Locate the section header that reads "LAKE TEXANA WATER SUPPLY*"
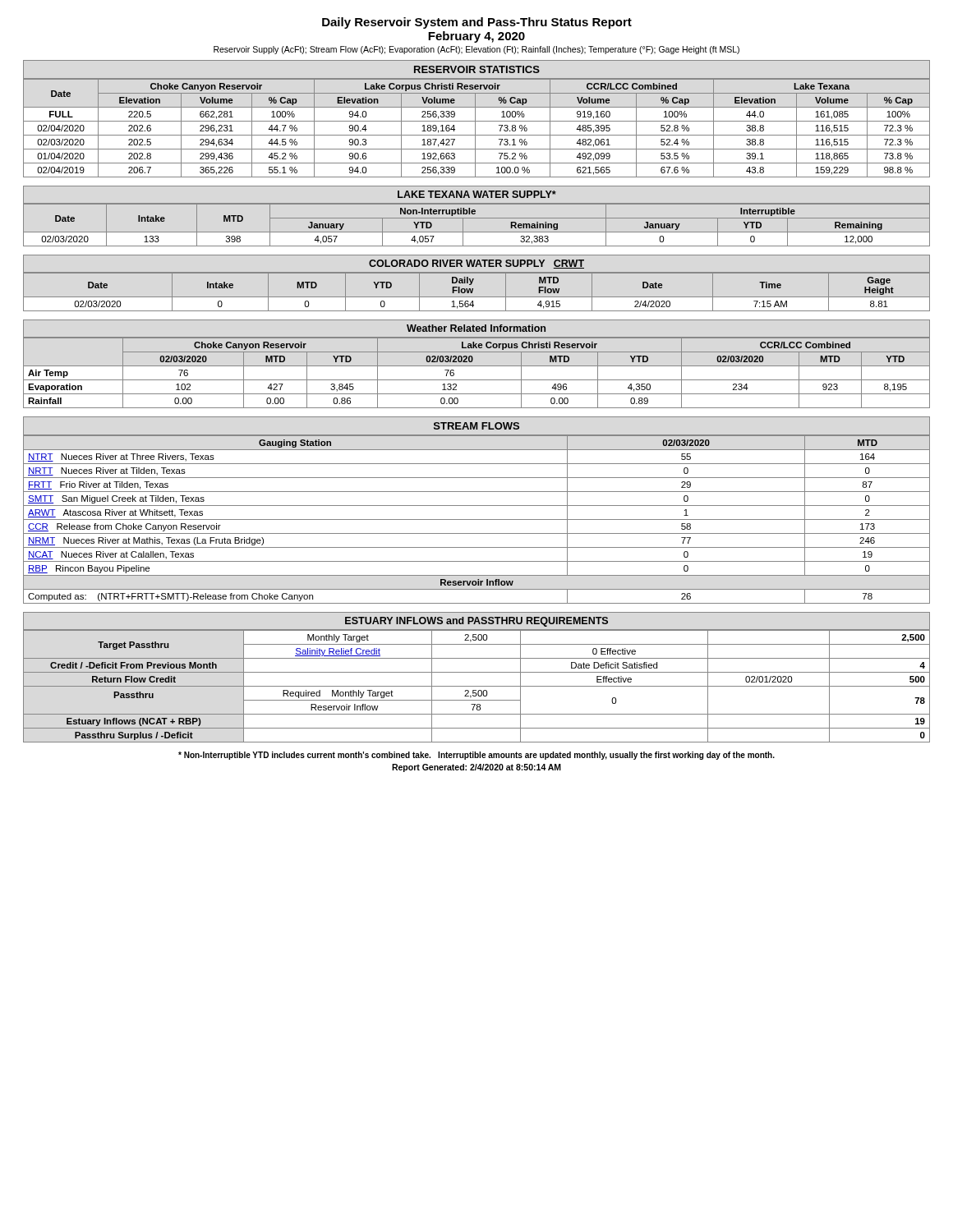 pyautogui.click(x=476, y=195)
